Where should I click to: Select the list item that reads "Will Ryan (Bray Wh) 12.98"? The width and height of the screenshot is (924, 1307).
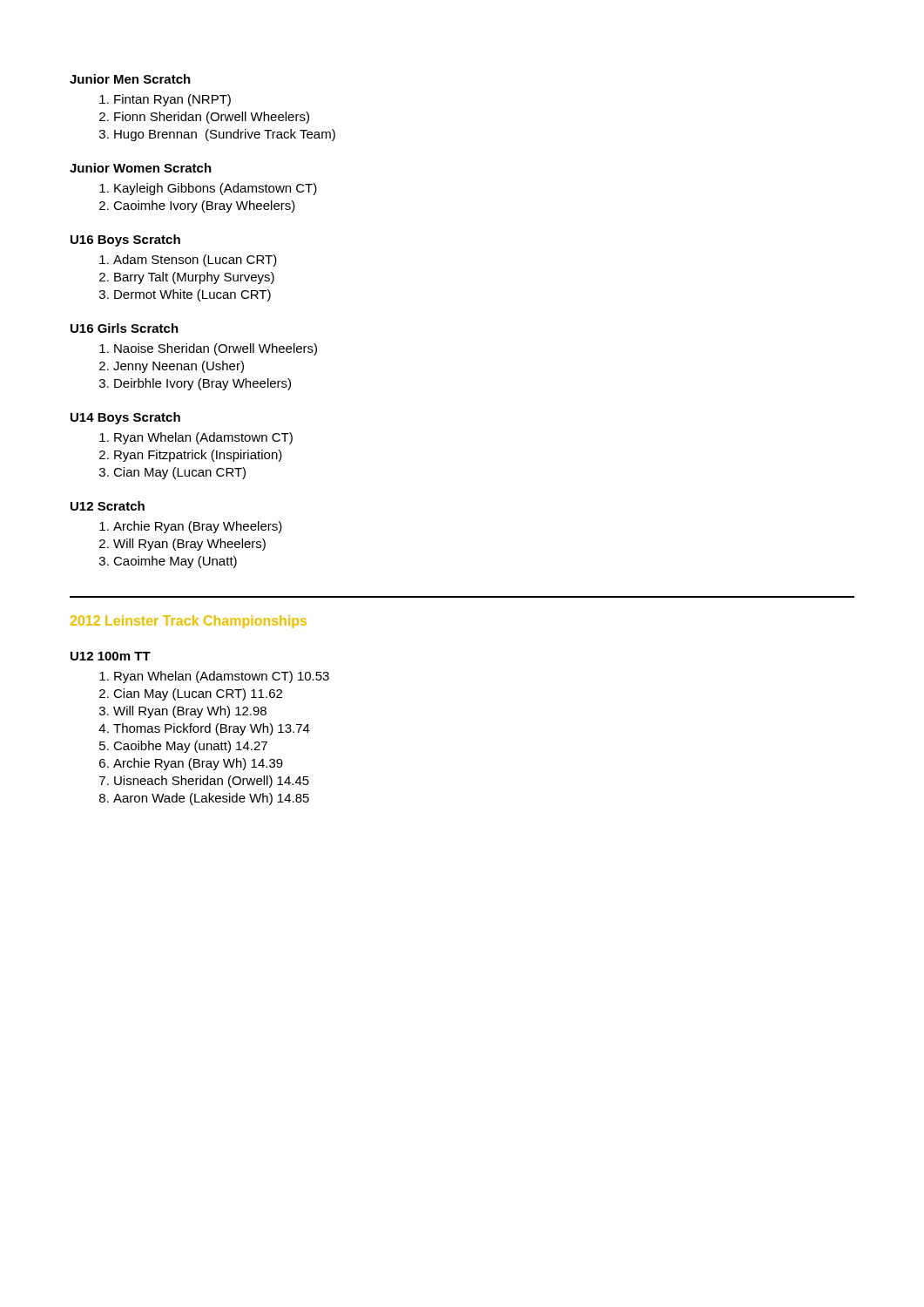190,712
